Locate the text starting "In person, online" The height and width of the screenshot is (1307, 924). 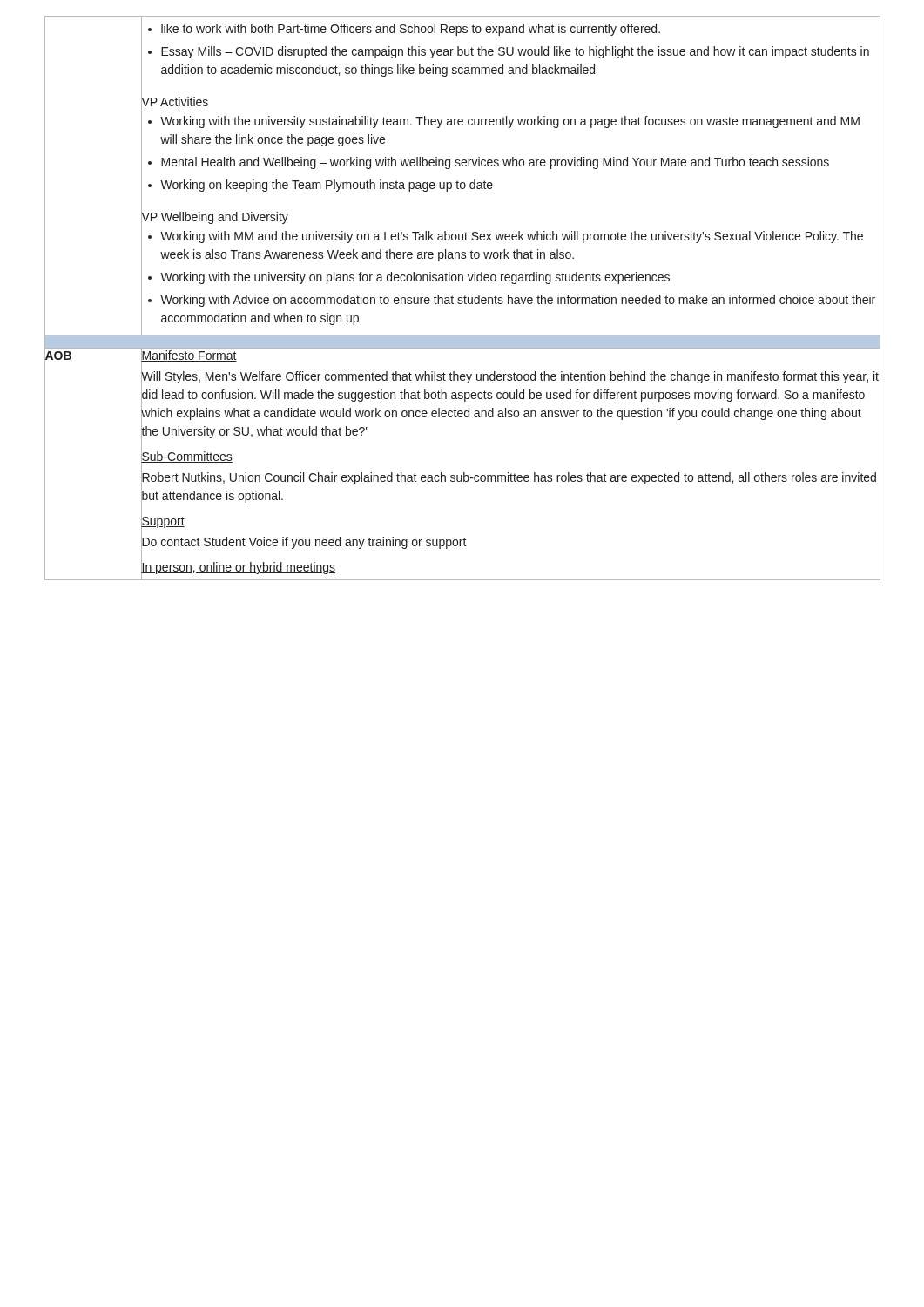tap(238, 567)
